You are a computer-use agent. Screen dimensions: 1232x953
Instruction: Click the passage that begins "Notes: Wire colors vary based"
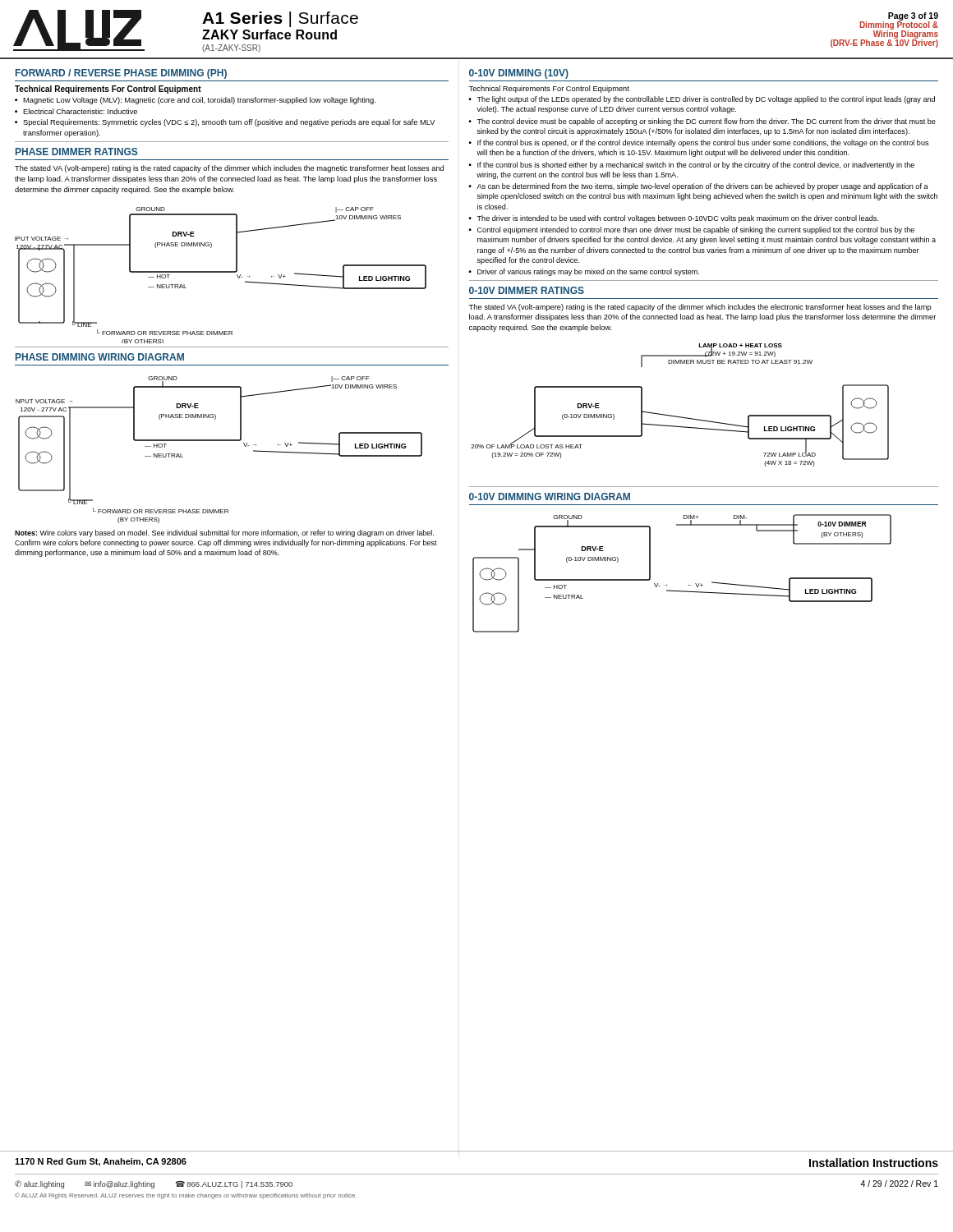[x=226, y=543]
